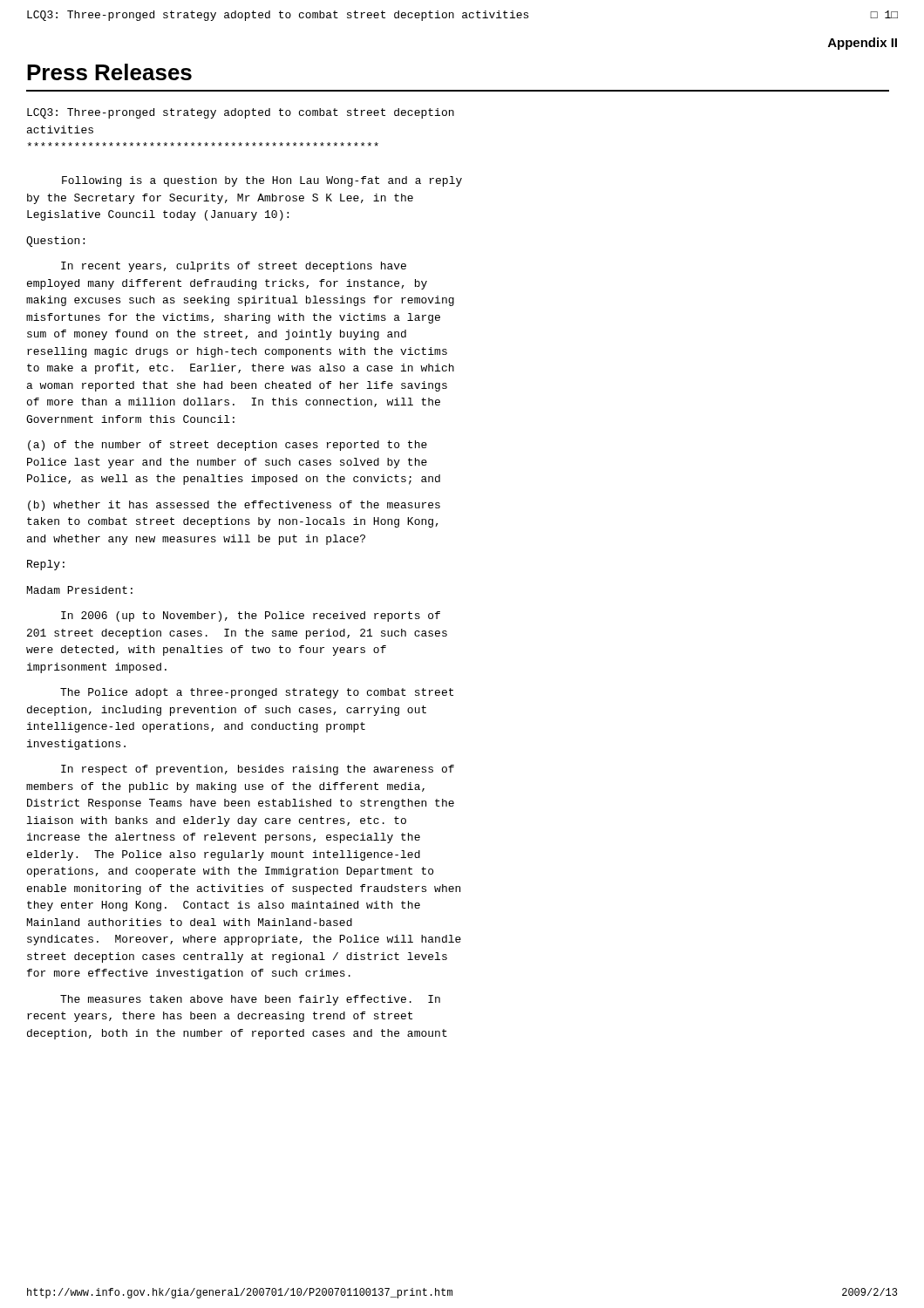Point to the block beginning "In respect of prevention, besides raising the"
The height and width of the screenshot is (1308, 924).
pos(258,770)
